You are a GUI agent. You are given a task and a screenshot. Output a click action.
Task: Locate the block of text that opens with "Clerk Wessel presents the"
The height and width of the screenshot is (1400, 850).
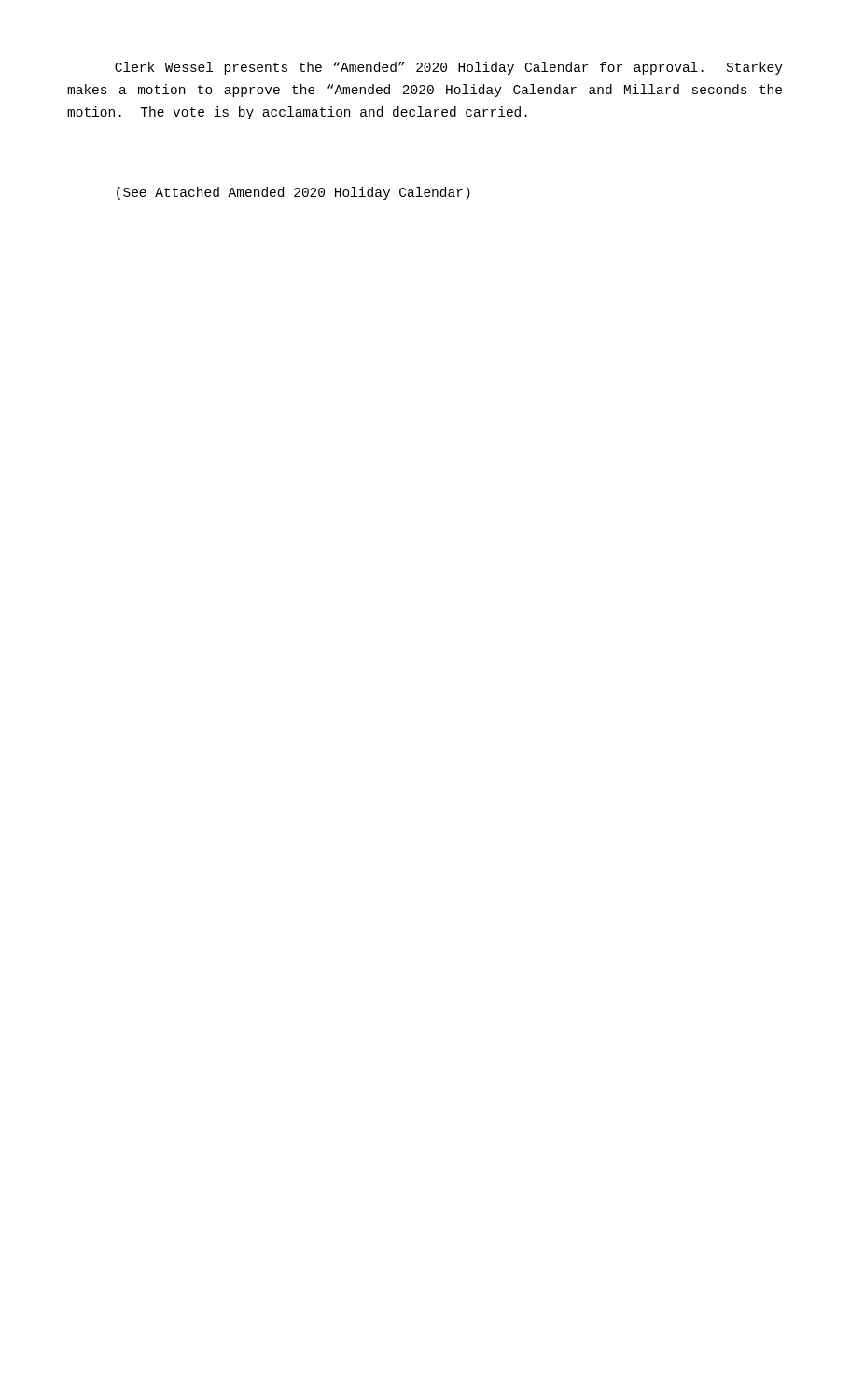point(425,91)
